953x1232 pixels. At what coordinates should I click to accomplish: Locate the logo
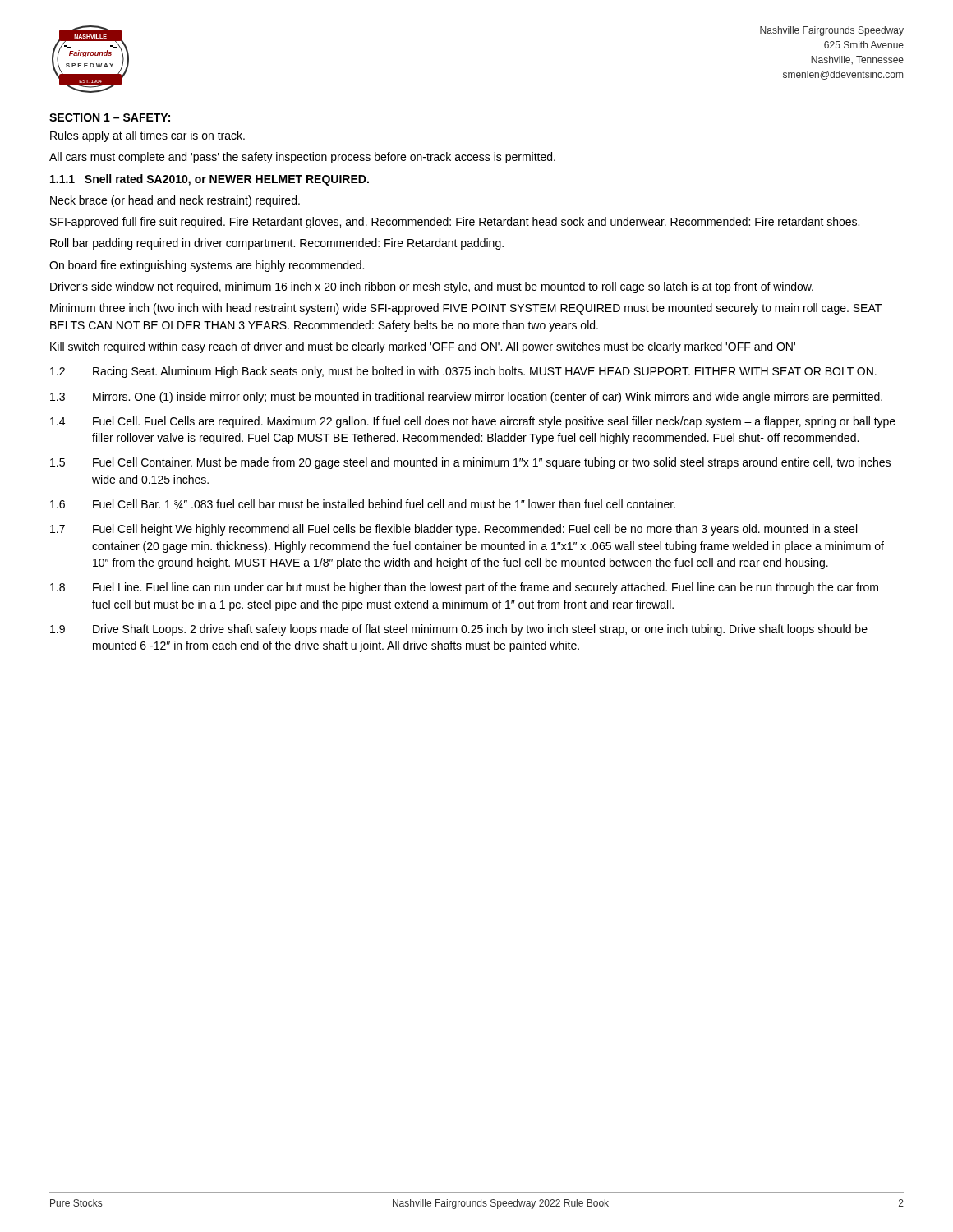pyautogui.click(x=90, y=60)
